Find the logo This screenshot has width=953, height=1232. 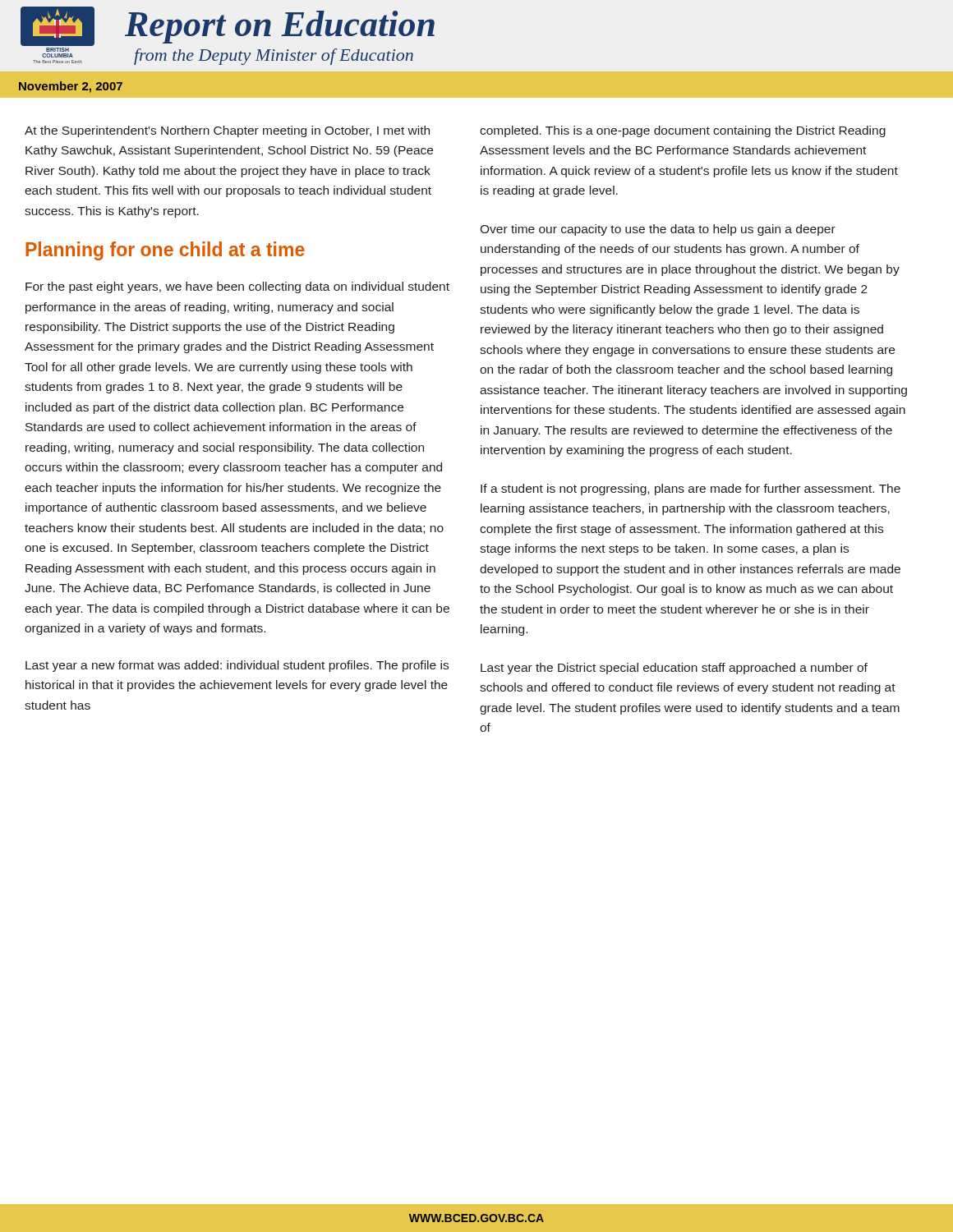click(x=62, y=36)
